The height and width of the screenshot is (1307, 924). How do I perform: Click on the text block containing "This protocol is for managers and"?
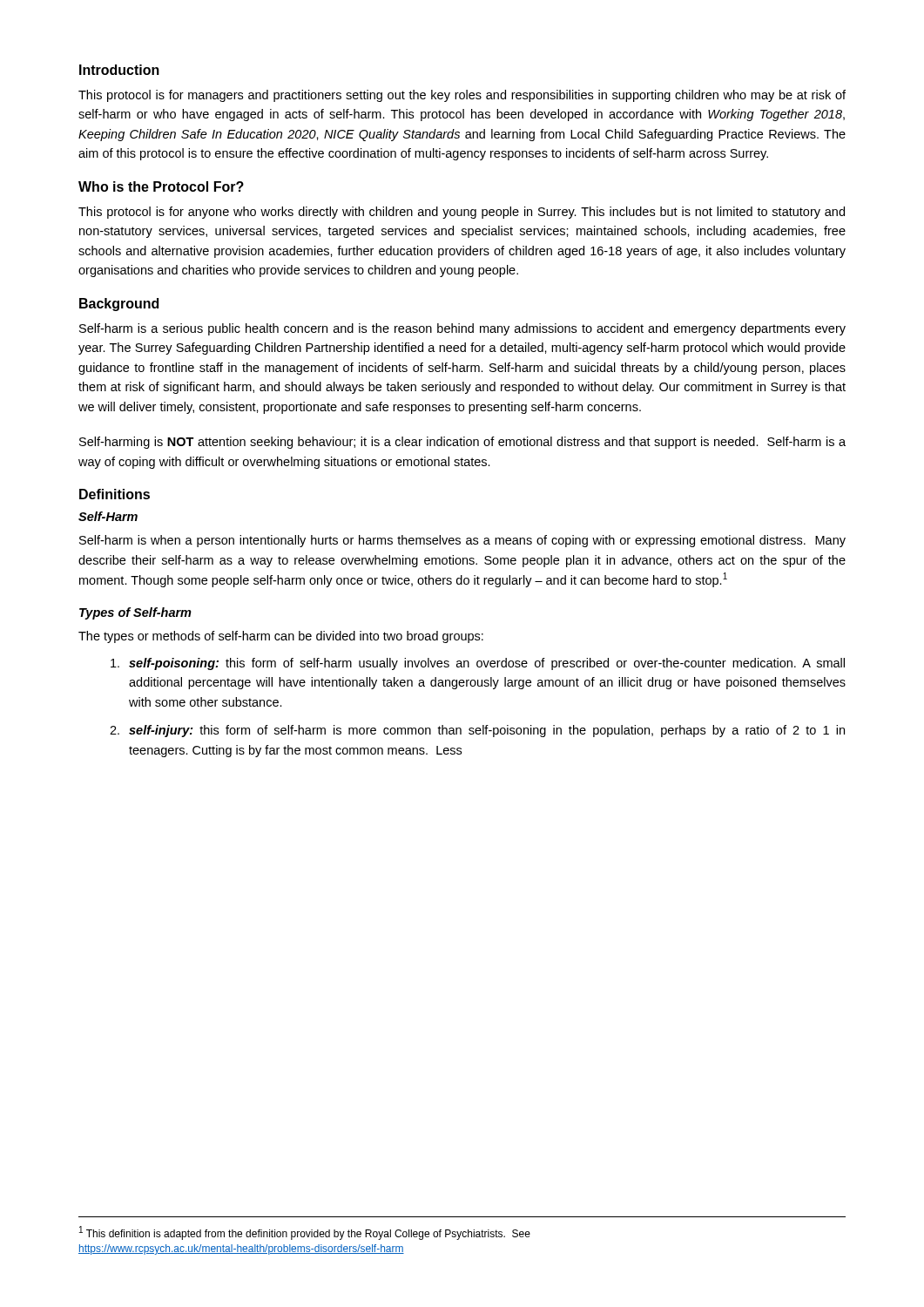point(462,124)
